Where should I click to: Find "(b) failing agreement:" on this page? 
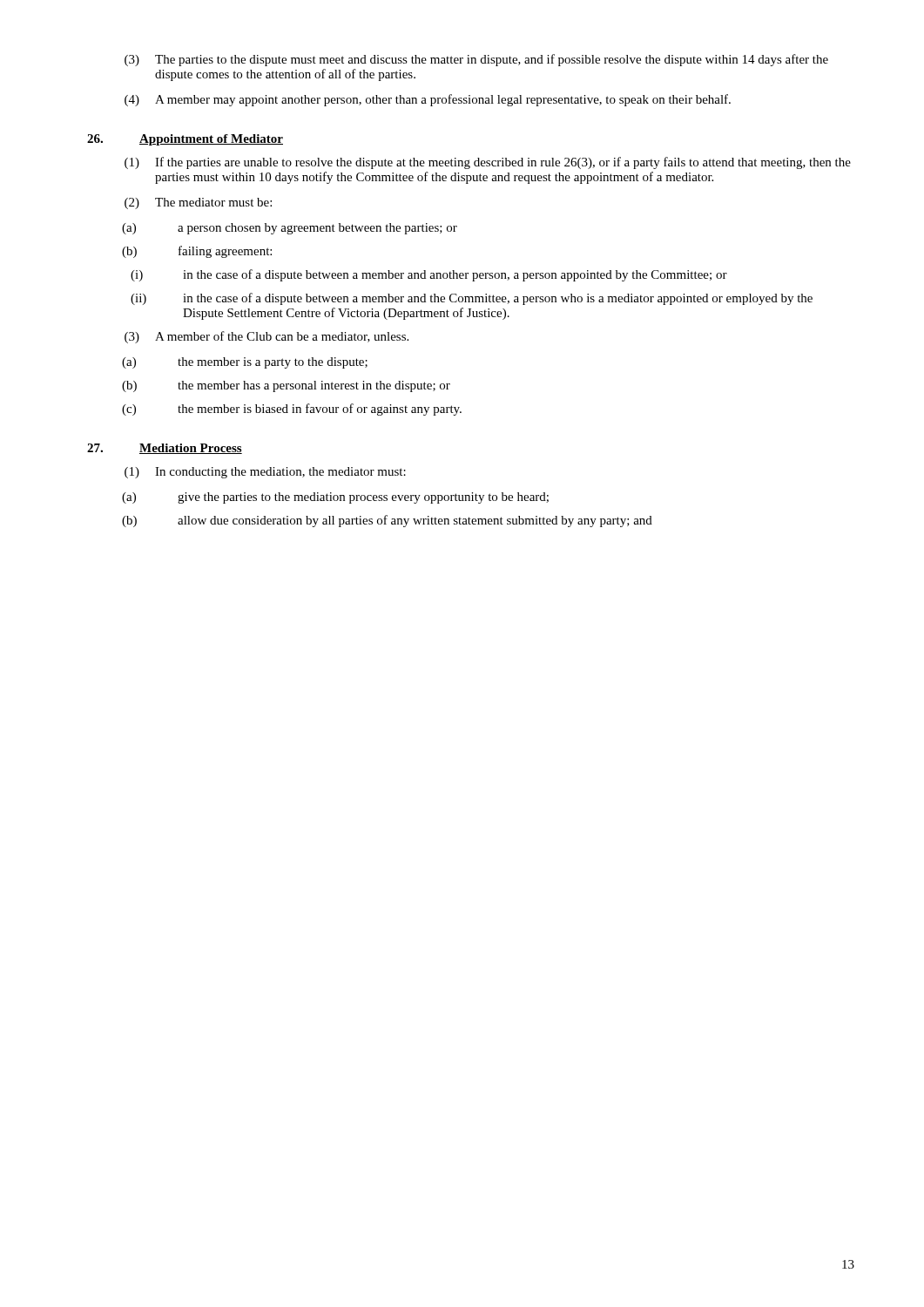coord(197,252)
